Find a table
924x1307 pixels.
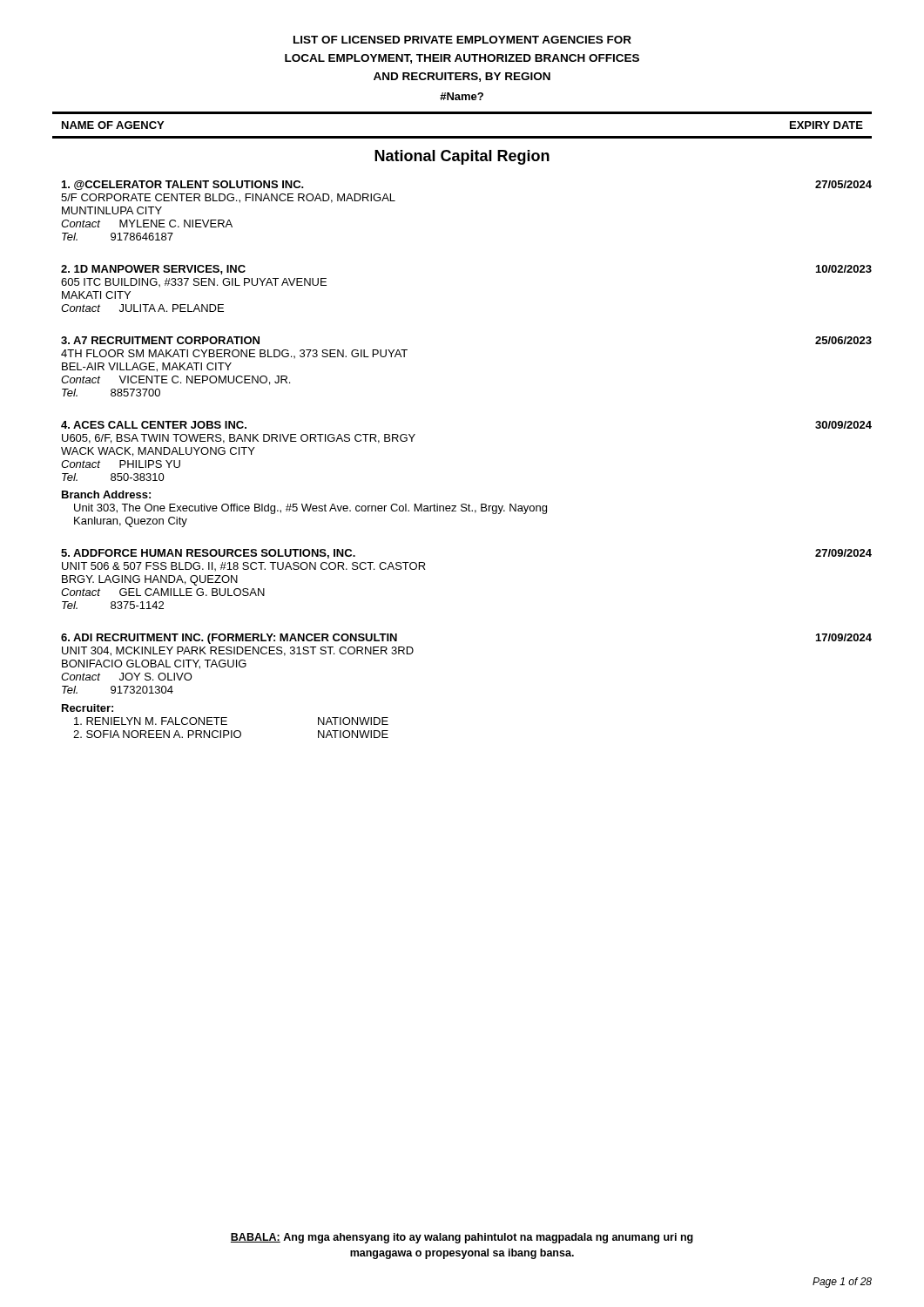tap(462, 125)
